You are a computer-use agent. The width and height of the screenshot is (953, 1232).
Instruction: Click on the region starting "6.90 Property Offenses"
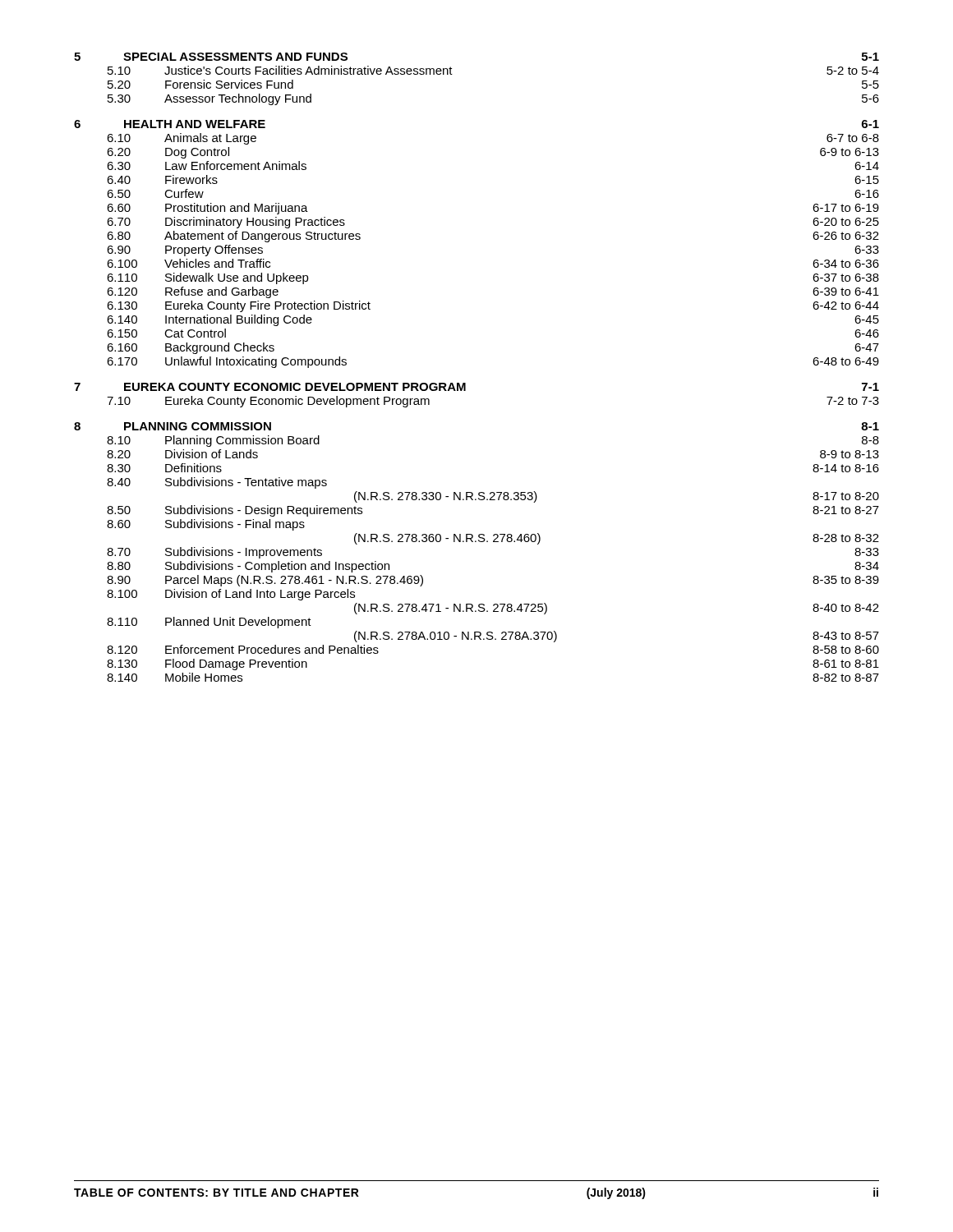click(x=120, y=250)
